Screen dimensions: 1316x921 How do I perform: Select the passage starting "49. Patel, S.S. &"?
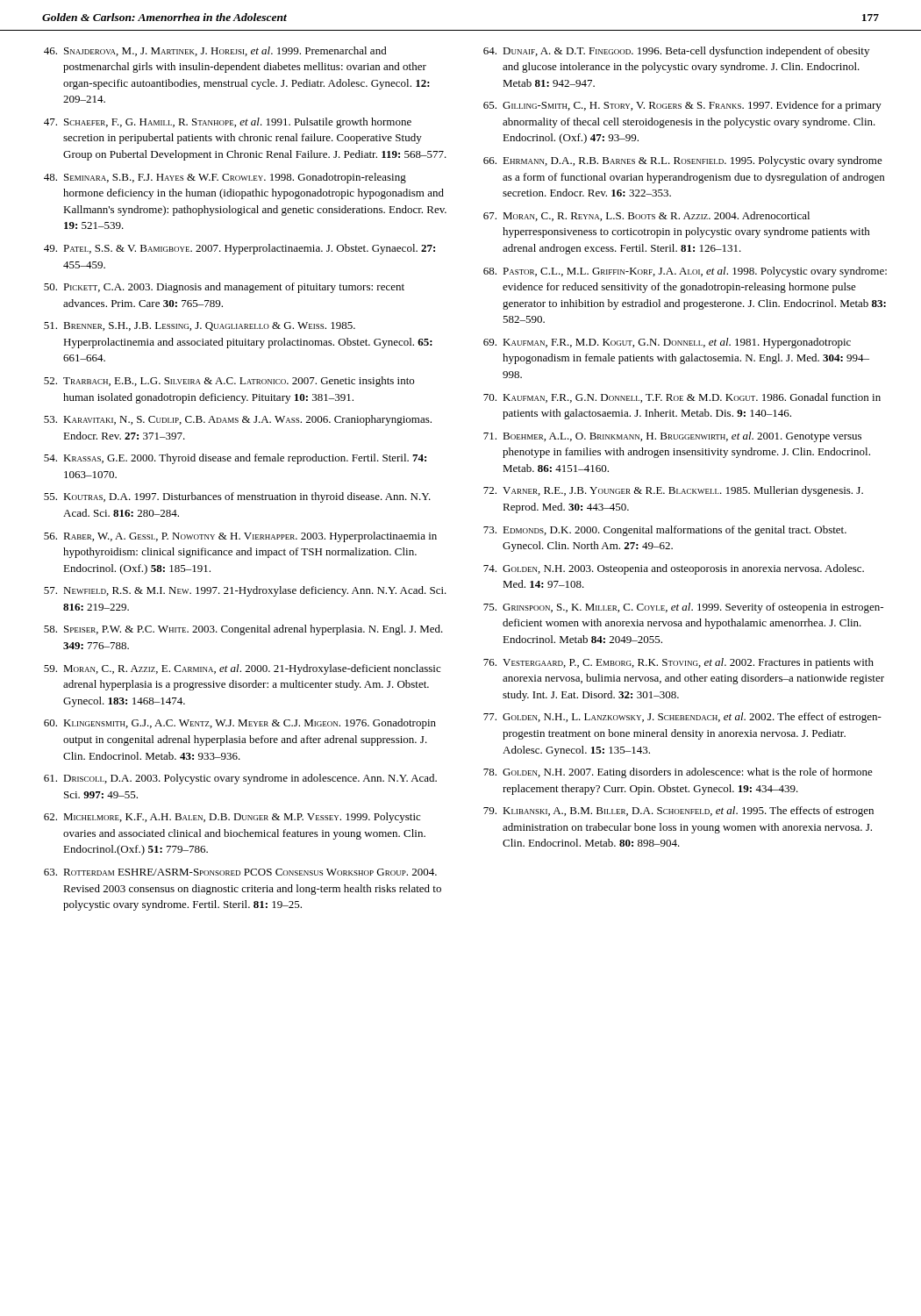click(x=241, y=257)
